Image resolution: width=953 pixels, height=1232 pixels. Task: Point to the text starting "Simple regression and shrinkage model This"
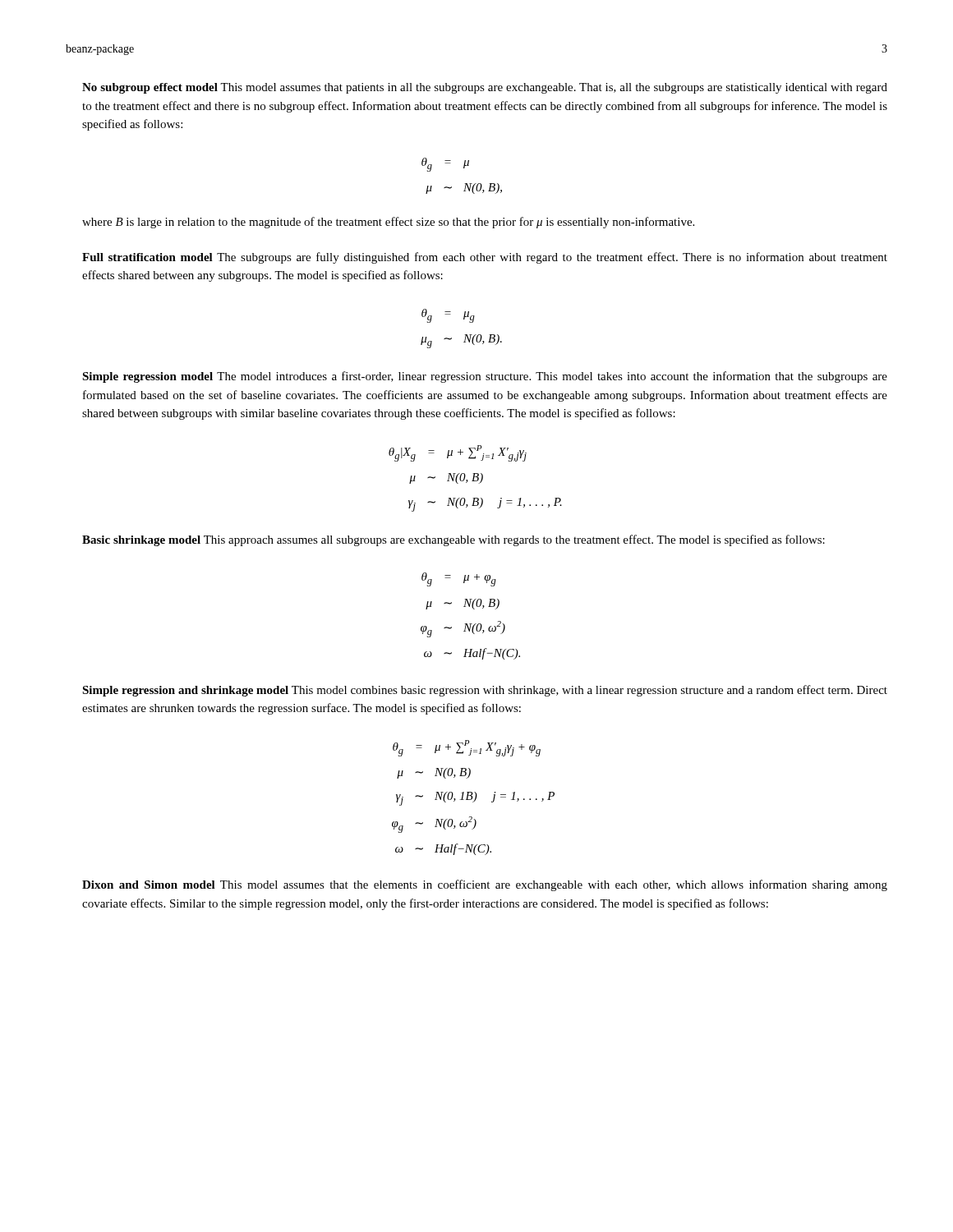coord(476,699)
